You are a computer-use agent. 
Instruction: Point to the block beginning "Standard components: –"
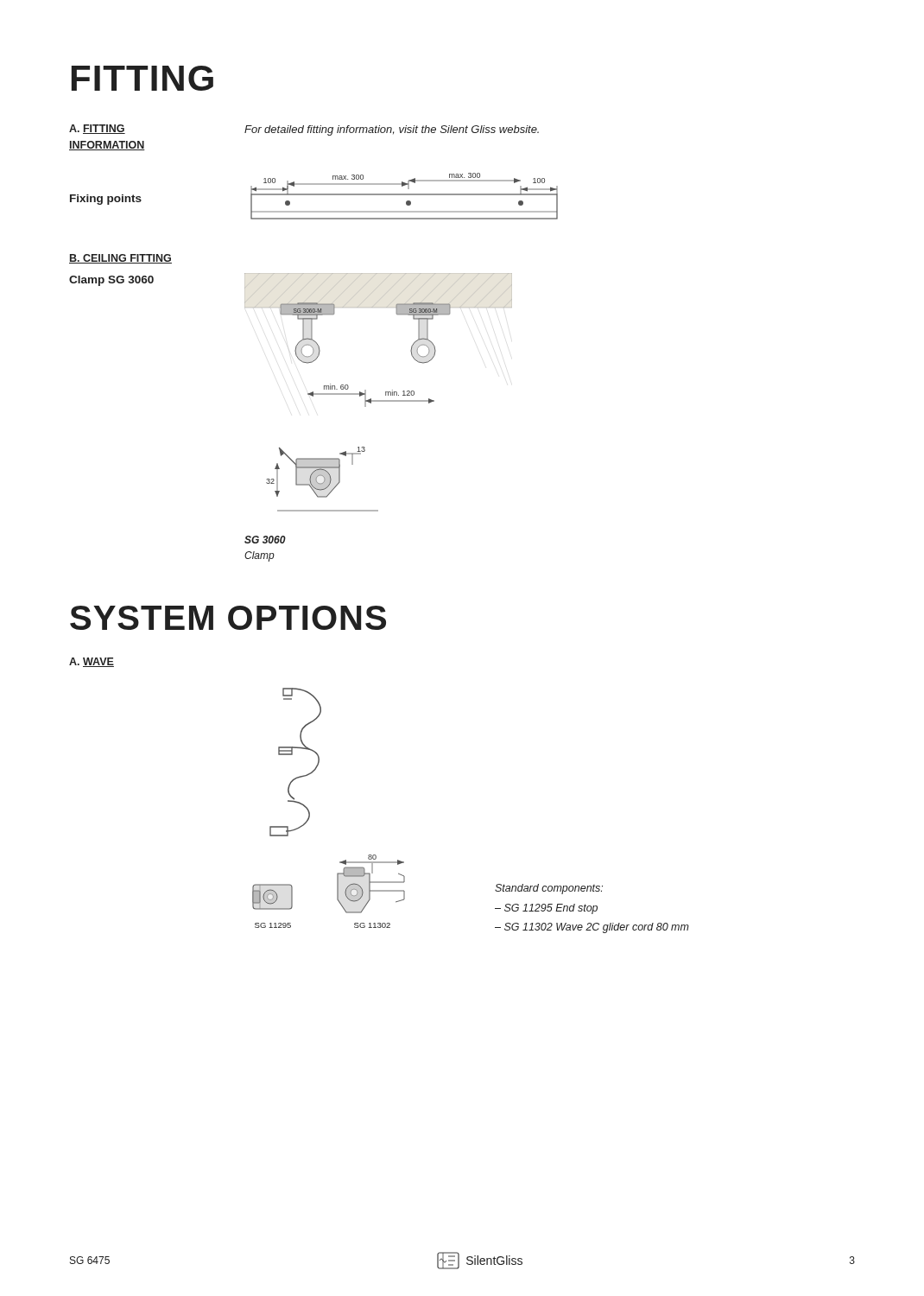click(592, 908)
